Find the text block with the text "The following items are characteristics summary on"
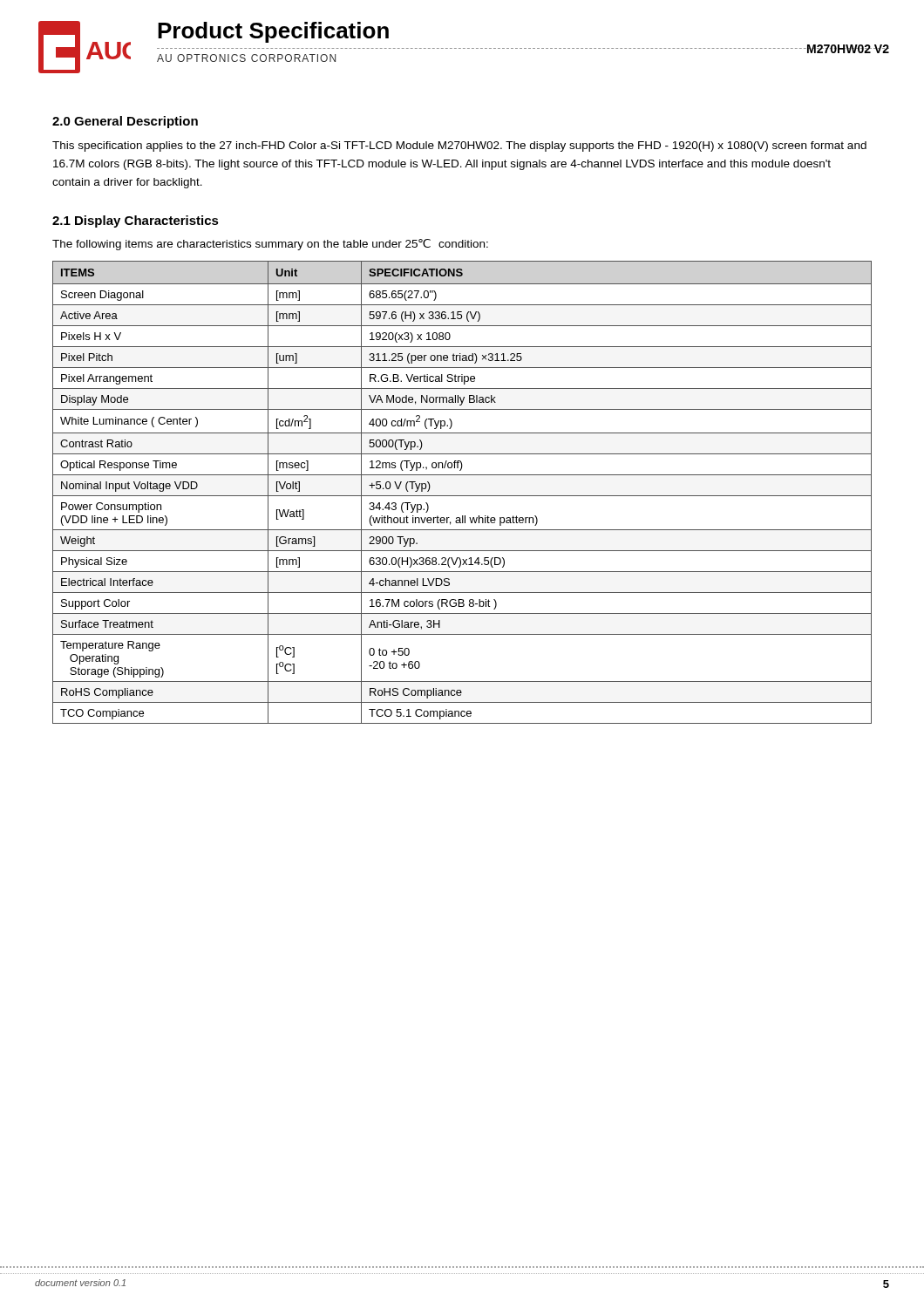This screenshot has height=1308, width=924. point(271,244)
